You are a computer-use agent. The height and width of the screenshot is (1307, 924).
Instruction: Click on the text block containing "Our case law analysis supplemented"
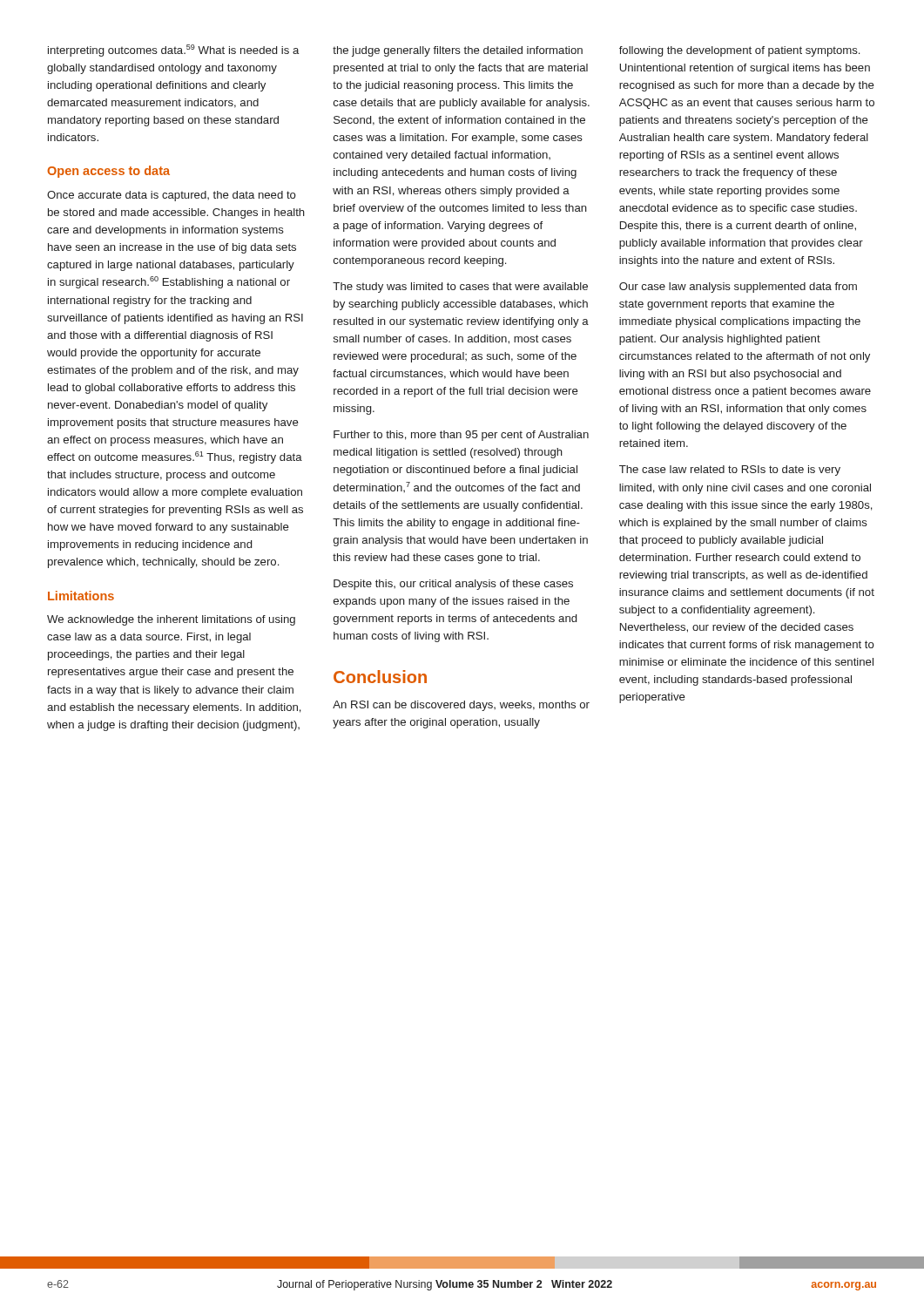(x=745, y=365)
